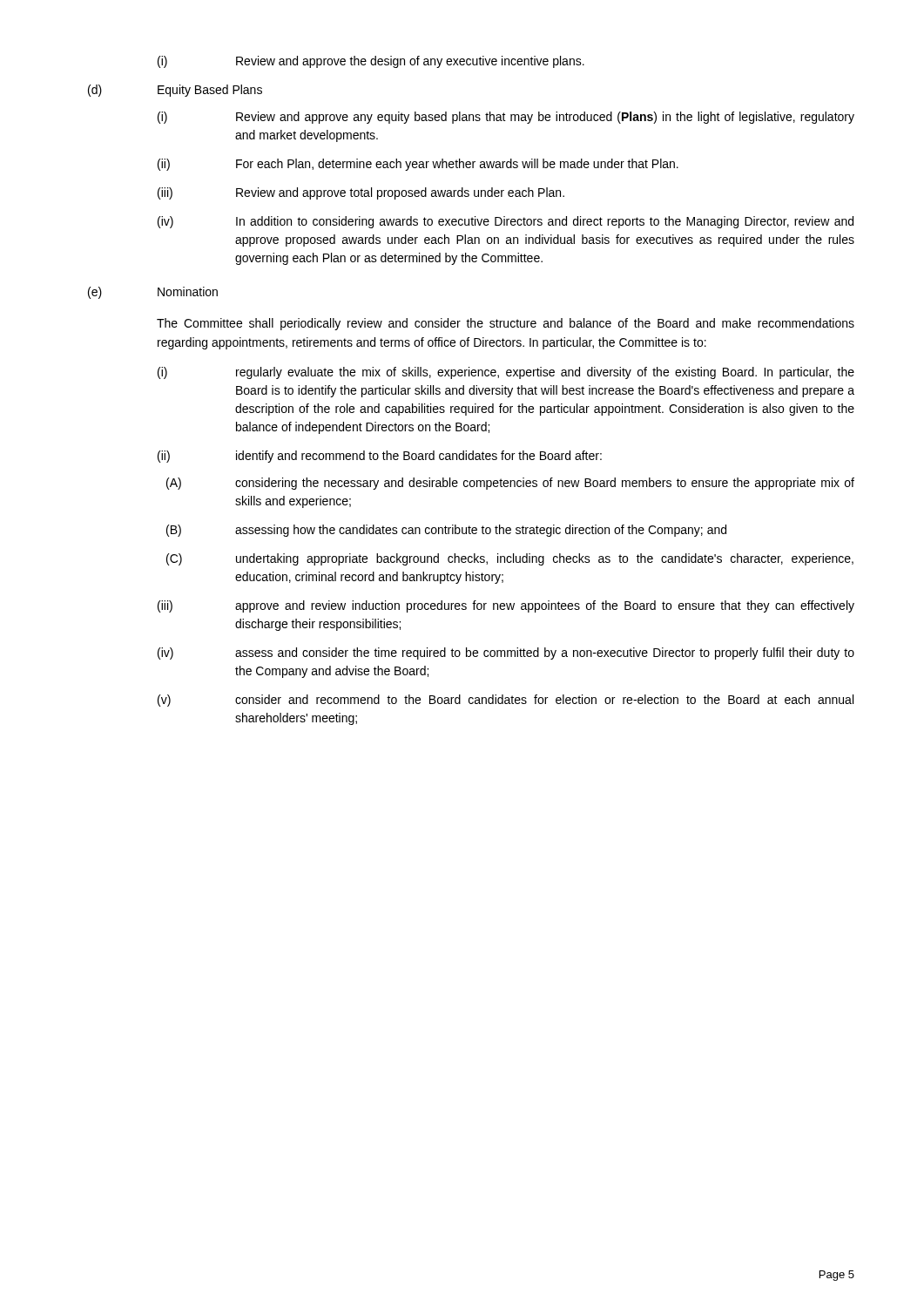
Task: Click the passage that begins "(i) Review and approve any"
Action: (x=506, y=126)
